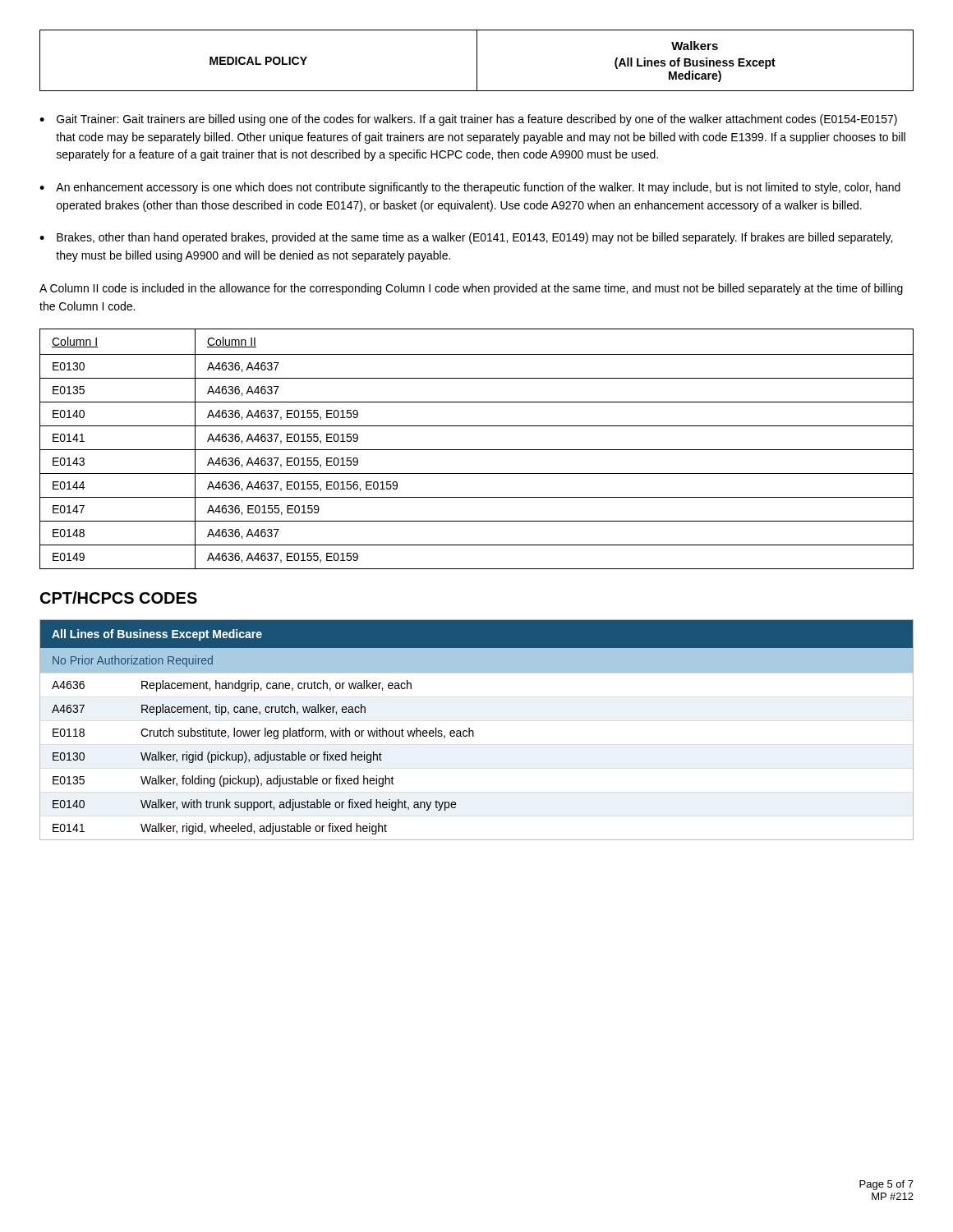Screen dimensions: 1232x953
Task: Where does it say "CPT/HCPCS CODES"?
Action: 118,598
